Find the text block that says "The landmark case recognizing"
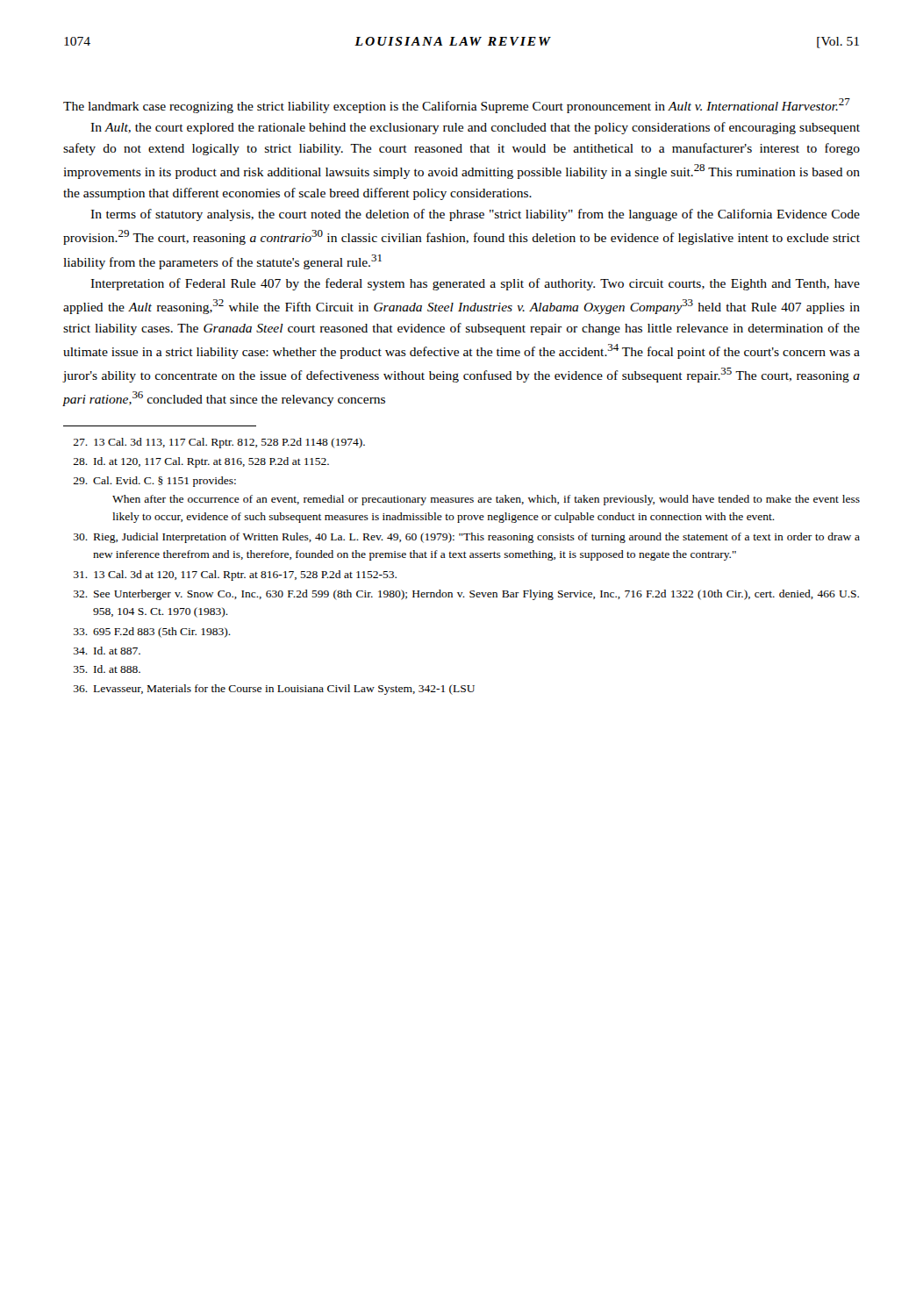The height and width of the screenshot is (1316, 923). click(x=462, y=105)
